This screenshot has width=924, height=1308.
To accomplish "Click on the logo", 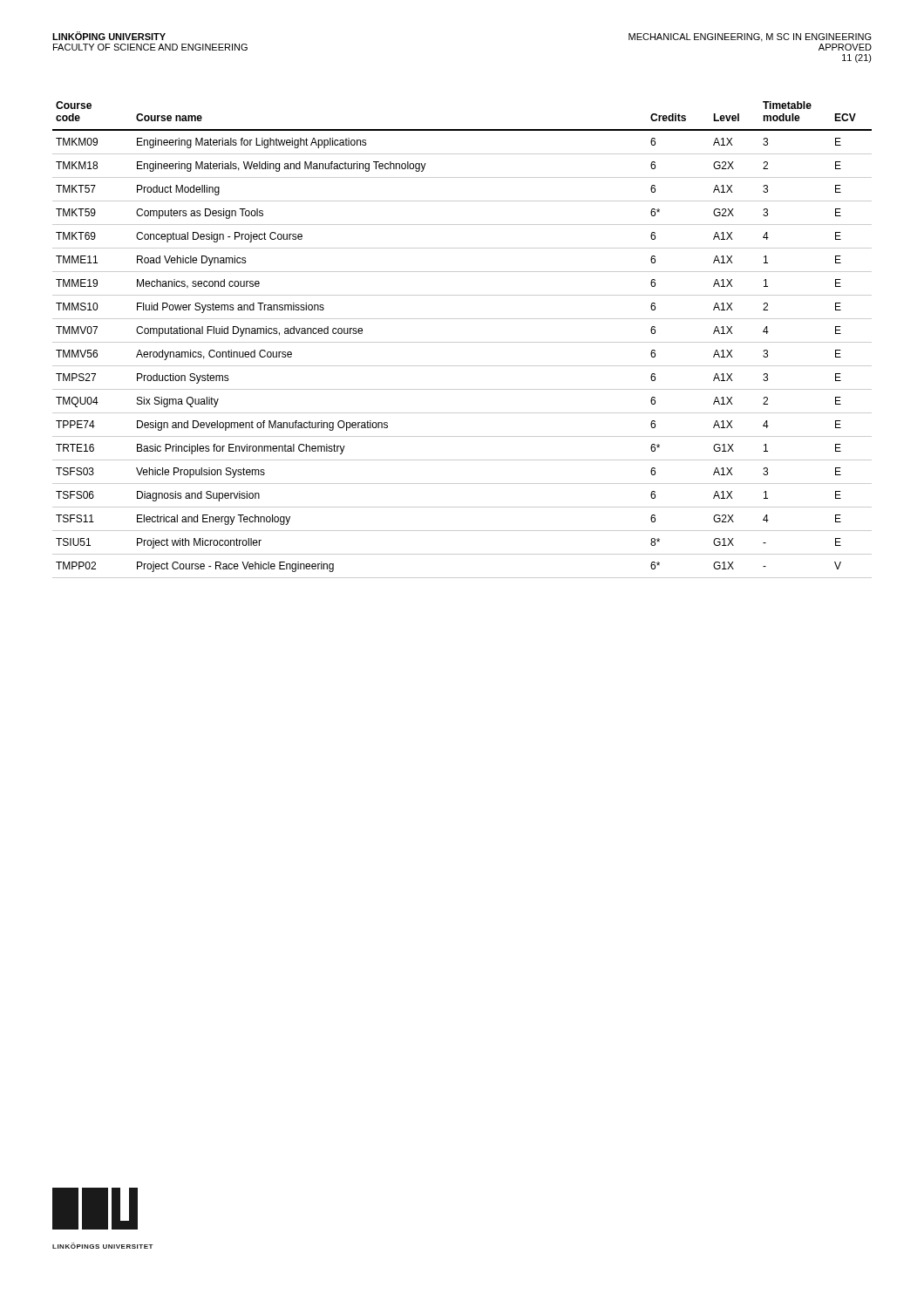I will 105,1224.
